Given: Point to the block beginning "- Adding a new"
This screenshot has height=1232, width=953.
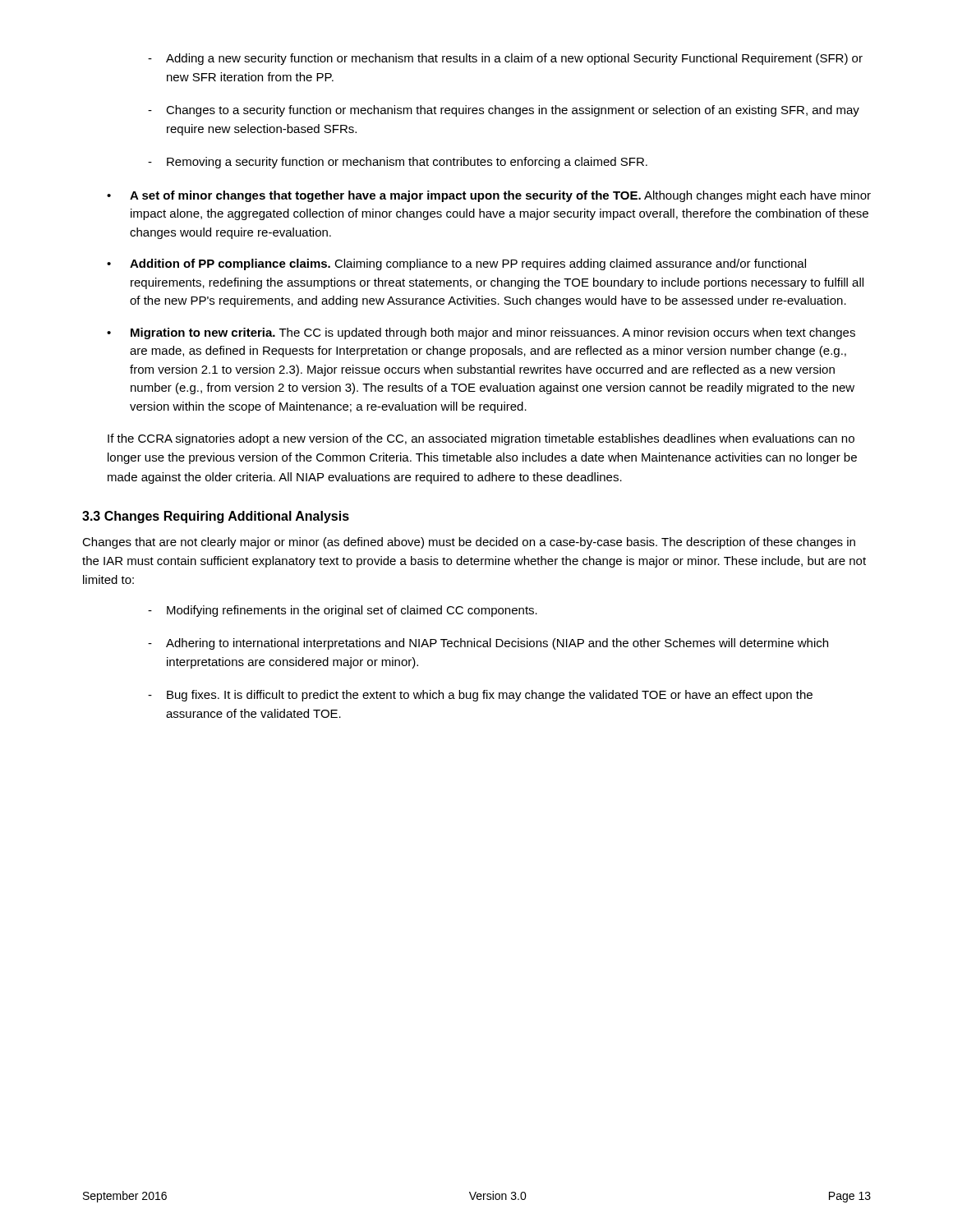Looking at the screenshot, I should tap(509, 68).
